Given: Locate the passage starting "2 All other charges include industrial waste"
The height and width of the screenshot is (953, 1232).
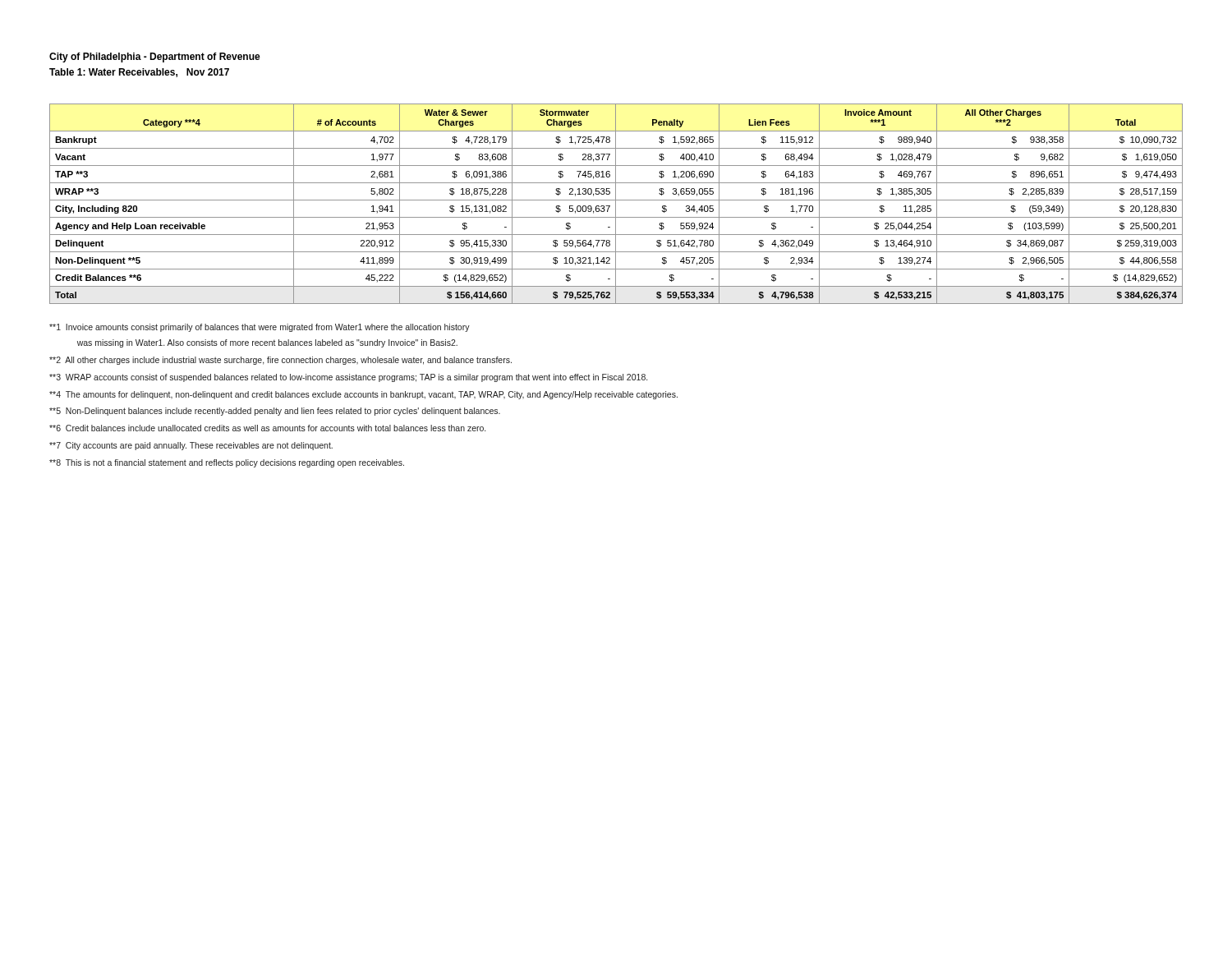Looking at the screenshot, I should [x=281, y=360].
